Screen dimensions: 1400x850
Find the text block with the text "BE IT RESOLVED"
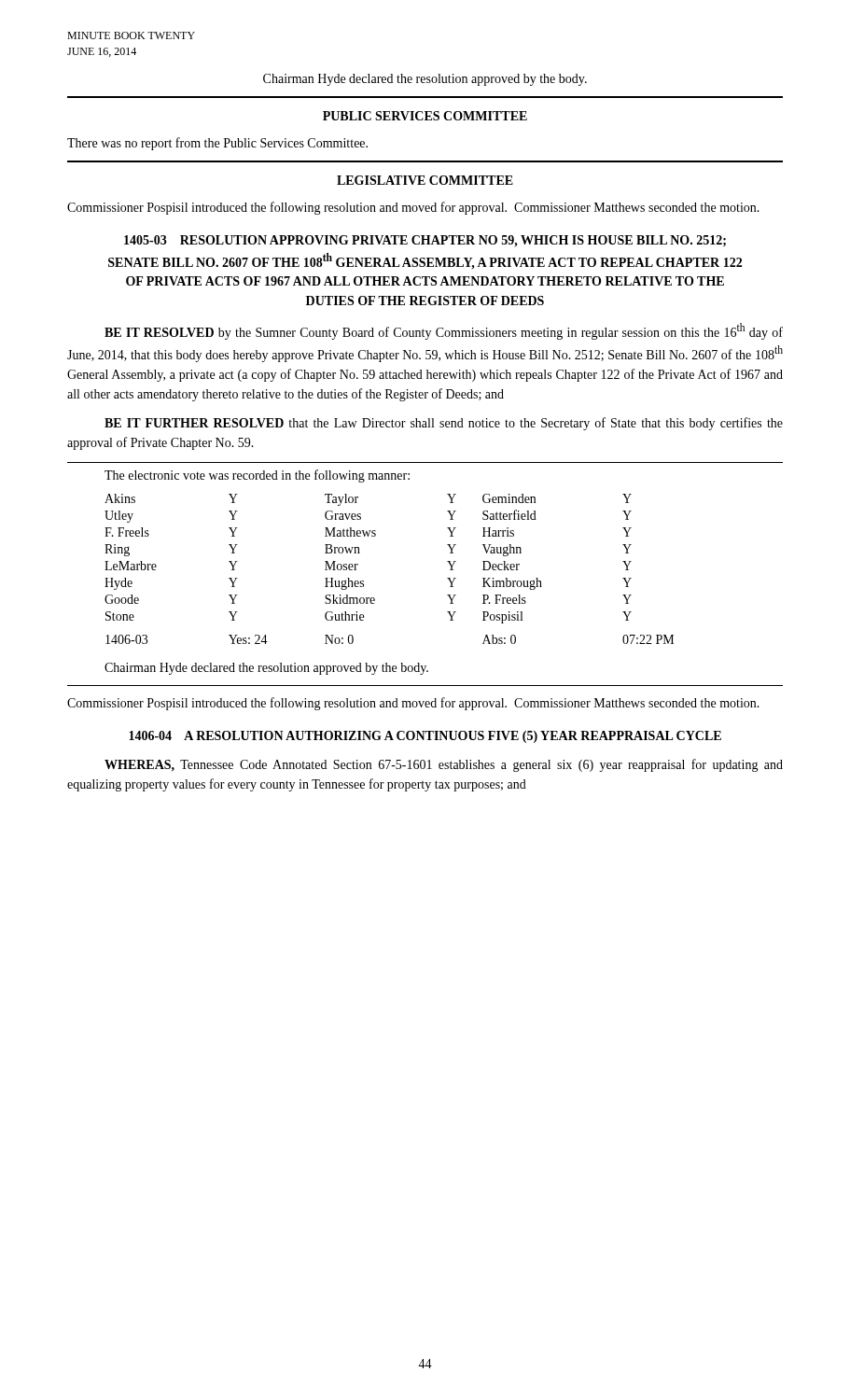[425, 362]
